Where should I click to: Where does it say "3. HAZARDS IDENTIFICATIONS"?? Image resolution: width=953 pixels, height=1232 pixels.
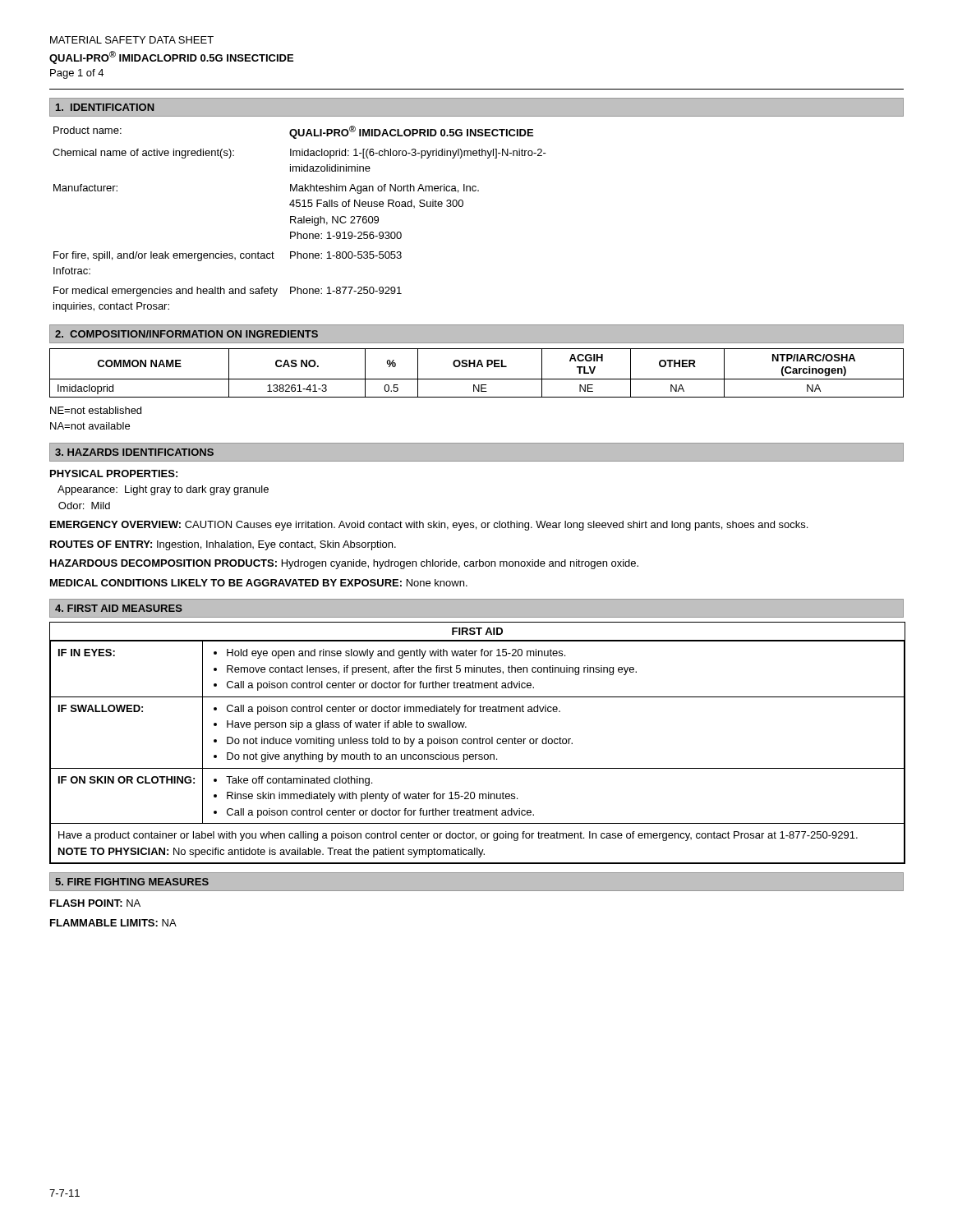[134, 452]
